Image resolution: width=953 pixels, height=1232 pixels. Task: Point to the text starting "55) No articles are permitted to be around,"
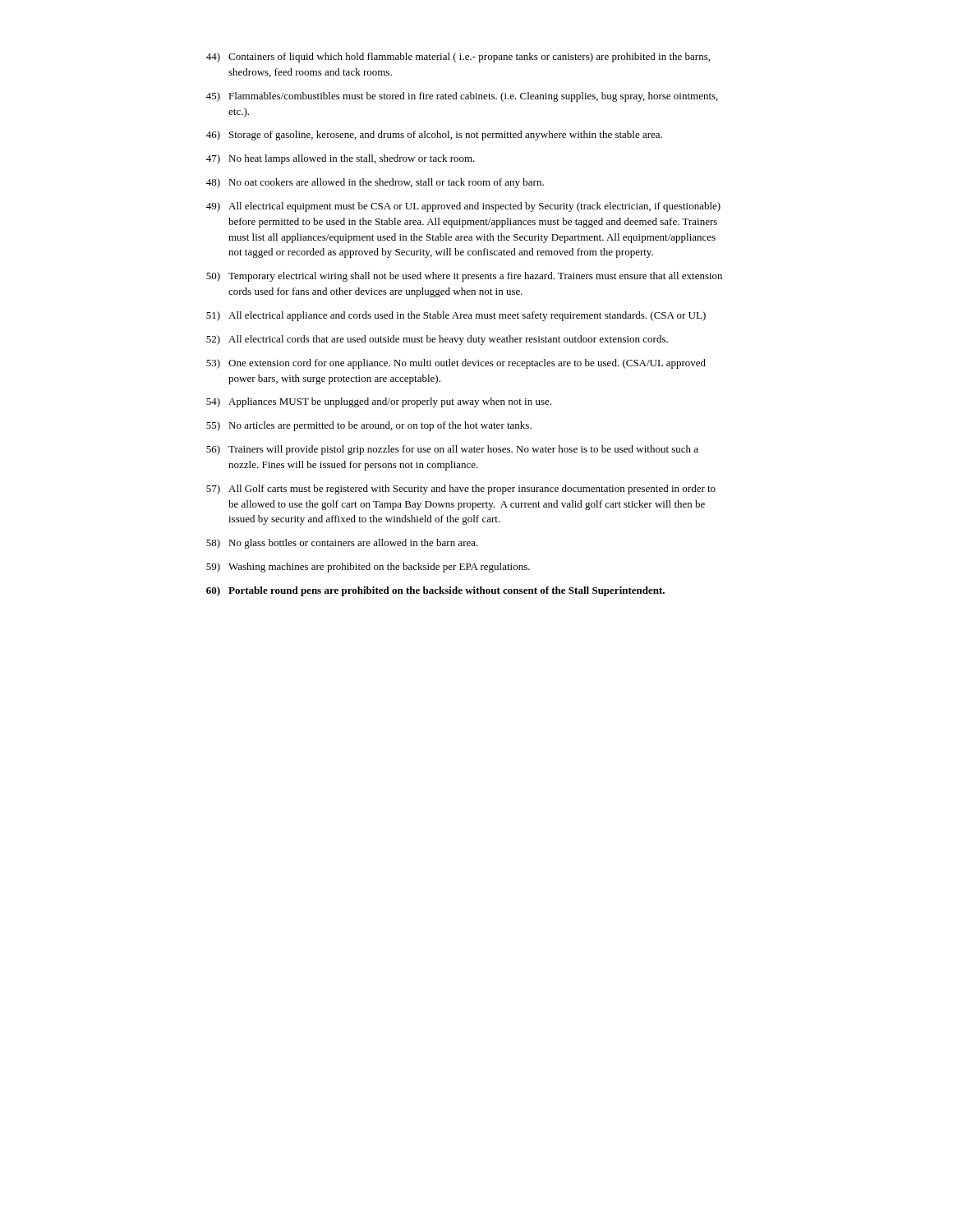pyautogui.click(x=456, y=426)
